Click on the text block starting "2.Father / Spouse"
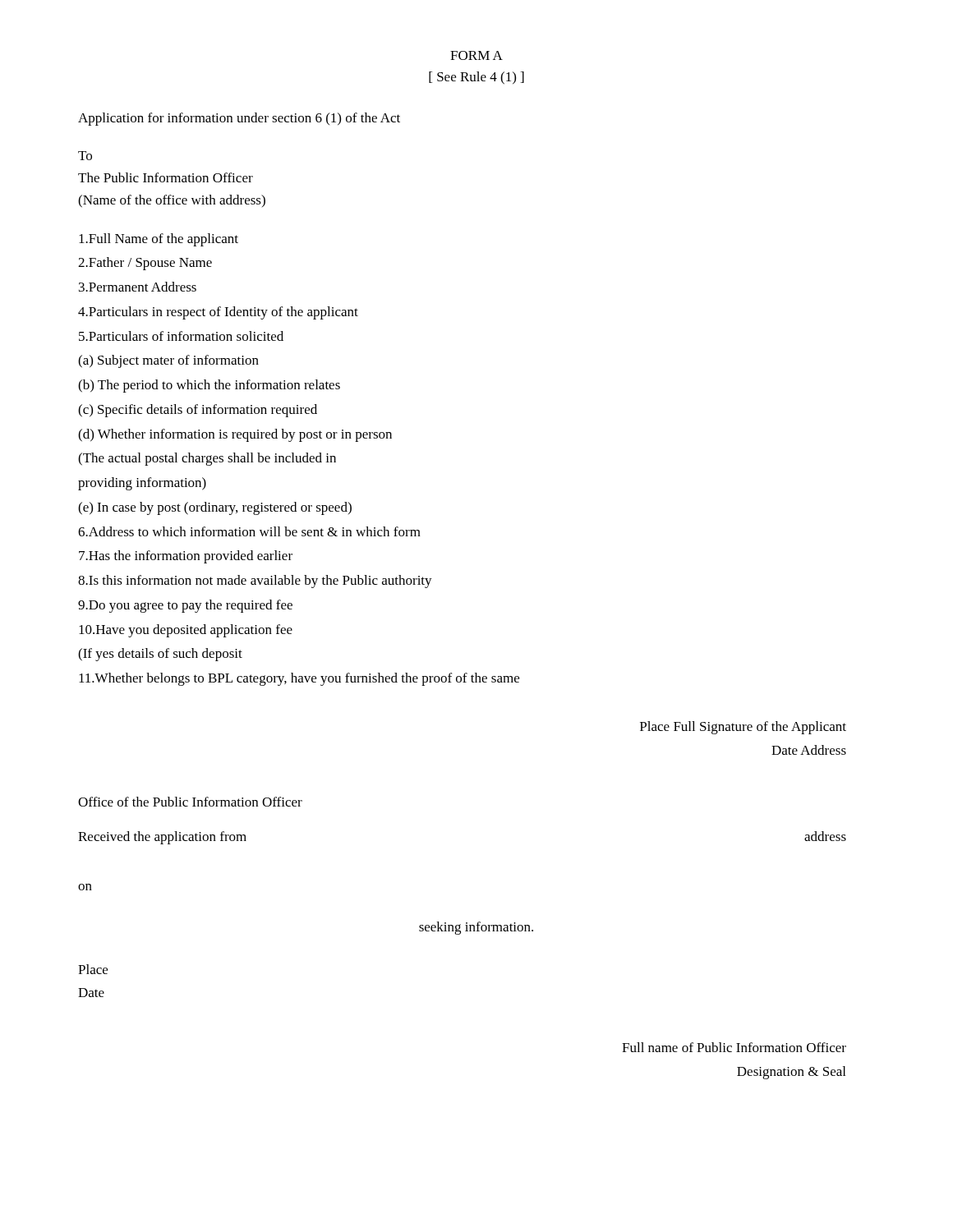The width and height of the screenshot is (953, 1232). point(145,263)
